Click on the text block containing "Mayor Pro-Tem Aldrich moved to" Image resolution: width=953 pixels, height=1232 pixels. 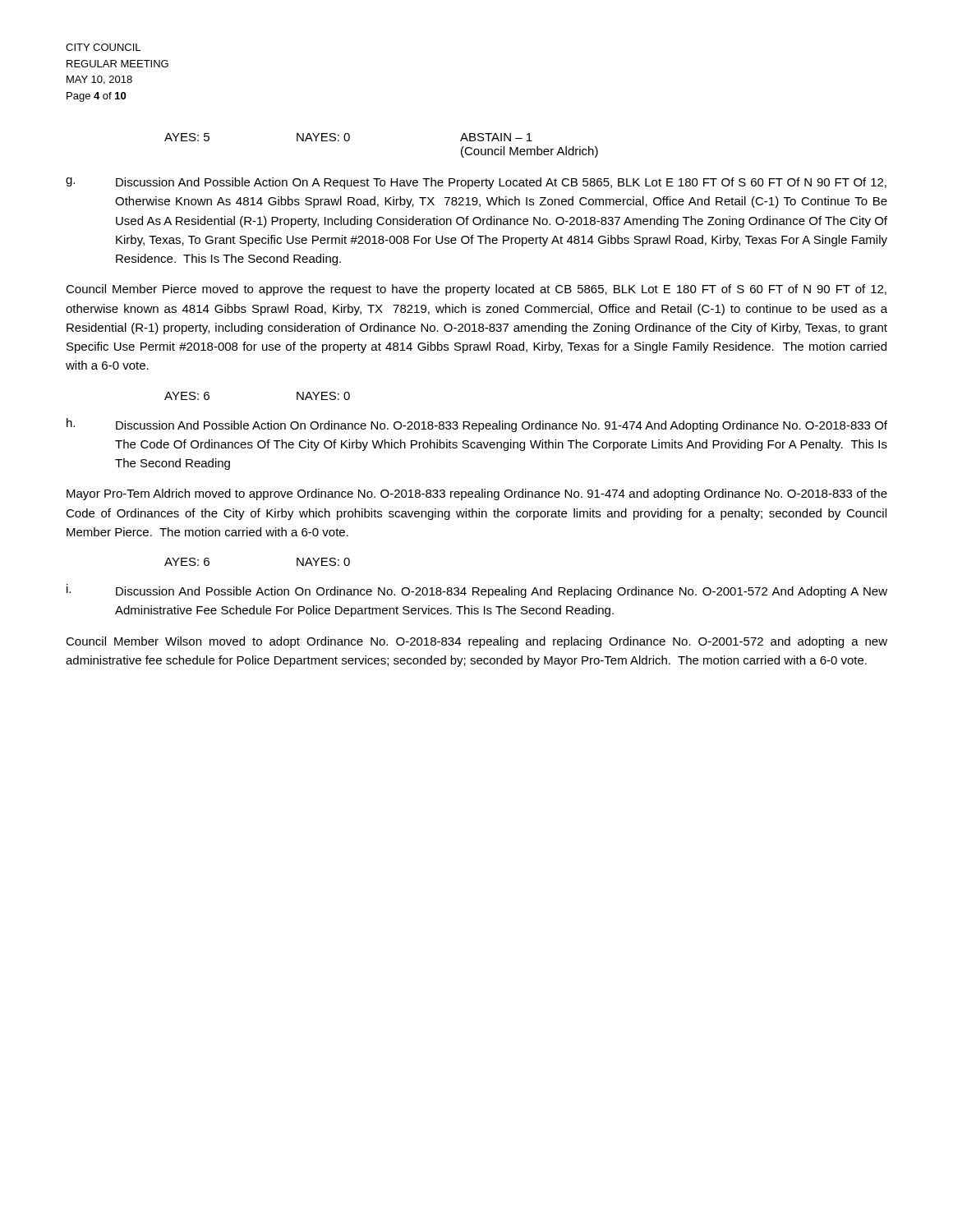tap(476, 513)
